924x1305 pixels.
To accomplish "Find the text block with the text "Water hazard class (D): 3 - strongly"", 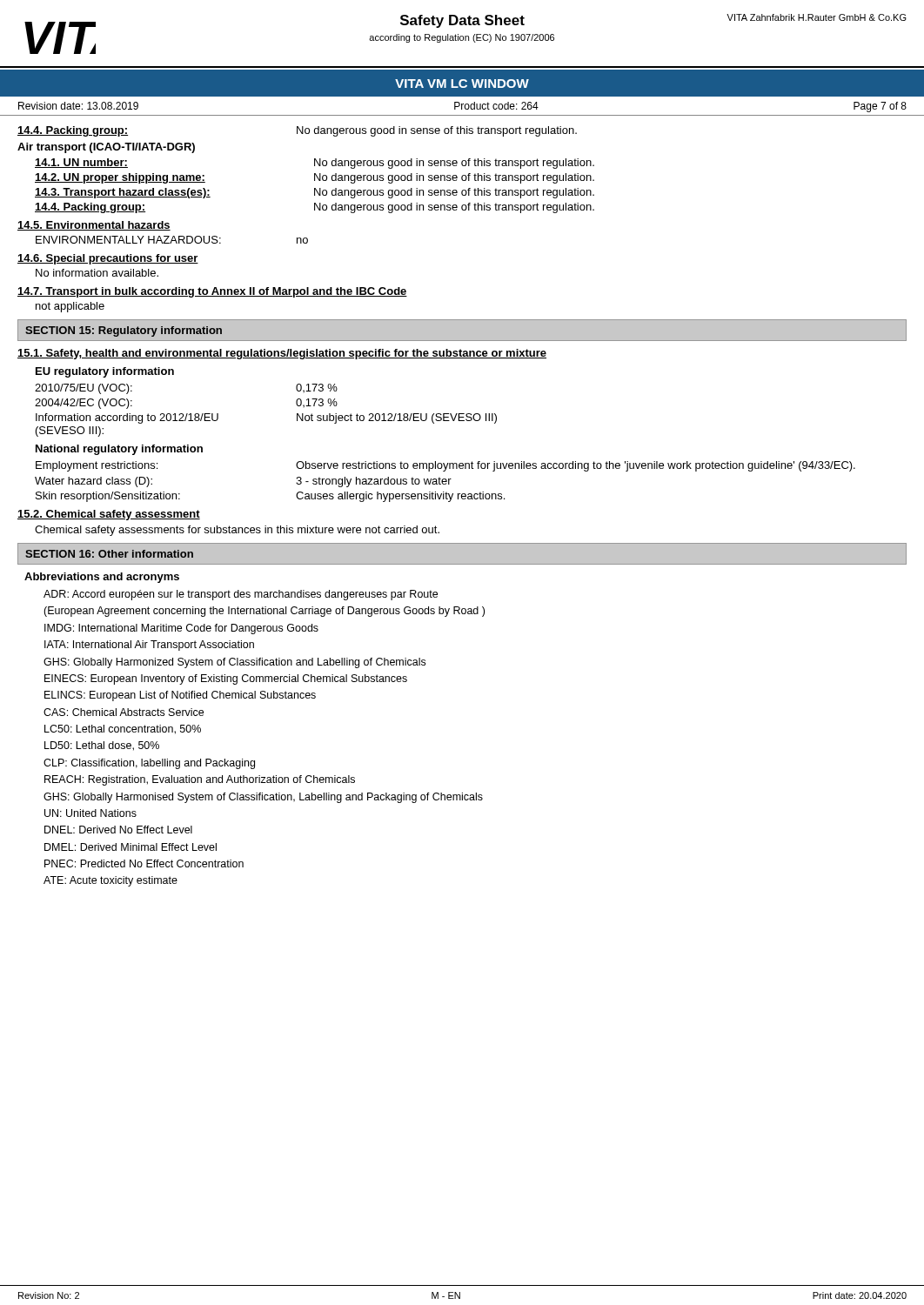I will [x=94, y=482].
